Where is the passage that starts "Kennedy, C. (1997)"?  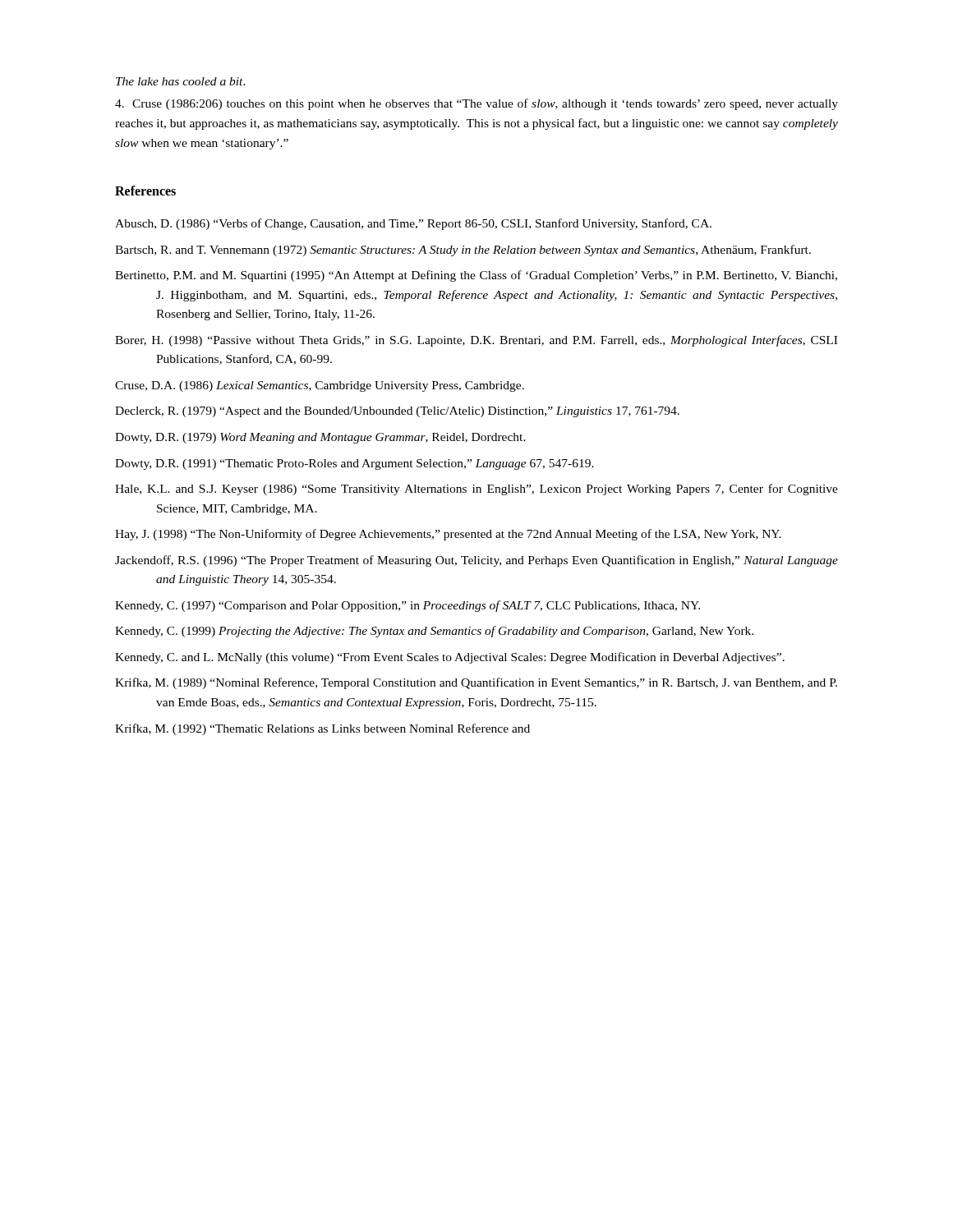pos(408,605)
